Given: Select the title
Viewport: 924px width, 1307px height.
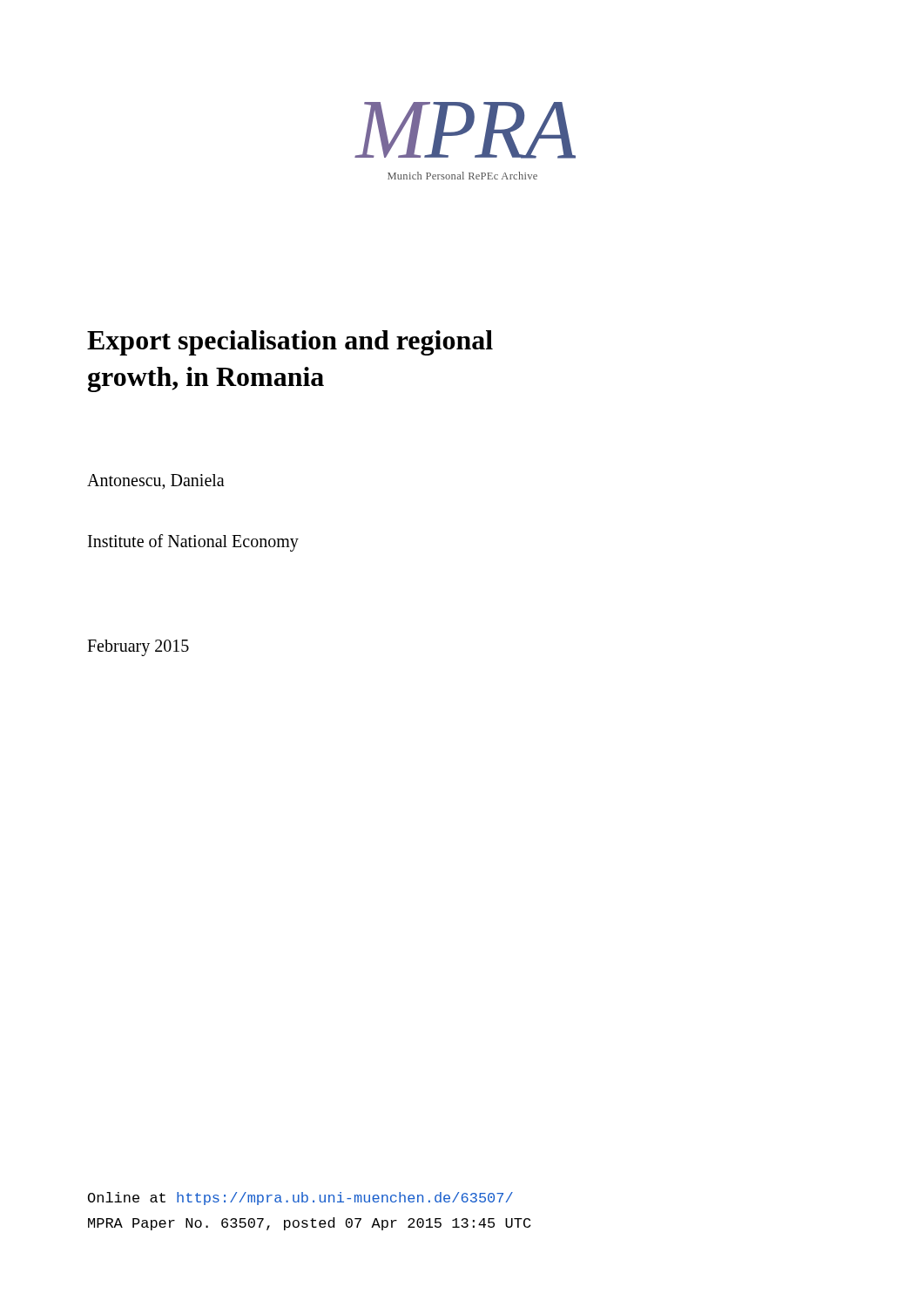Looking at the screenshot, I should tap(340, 359).
